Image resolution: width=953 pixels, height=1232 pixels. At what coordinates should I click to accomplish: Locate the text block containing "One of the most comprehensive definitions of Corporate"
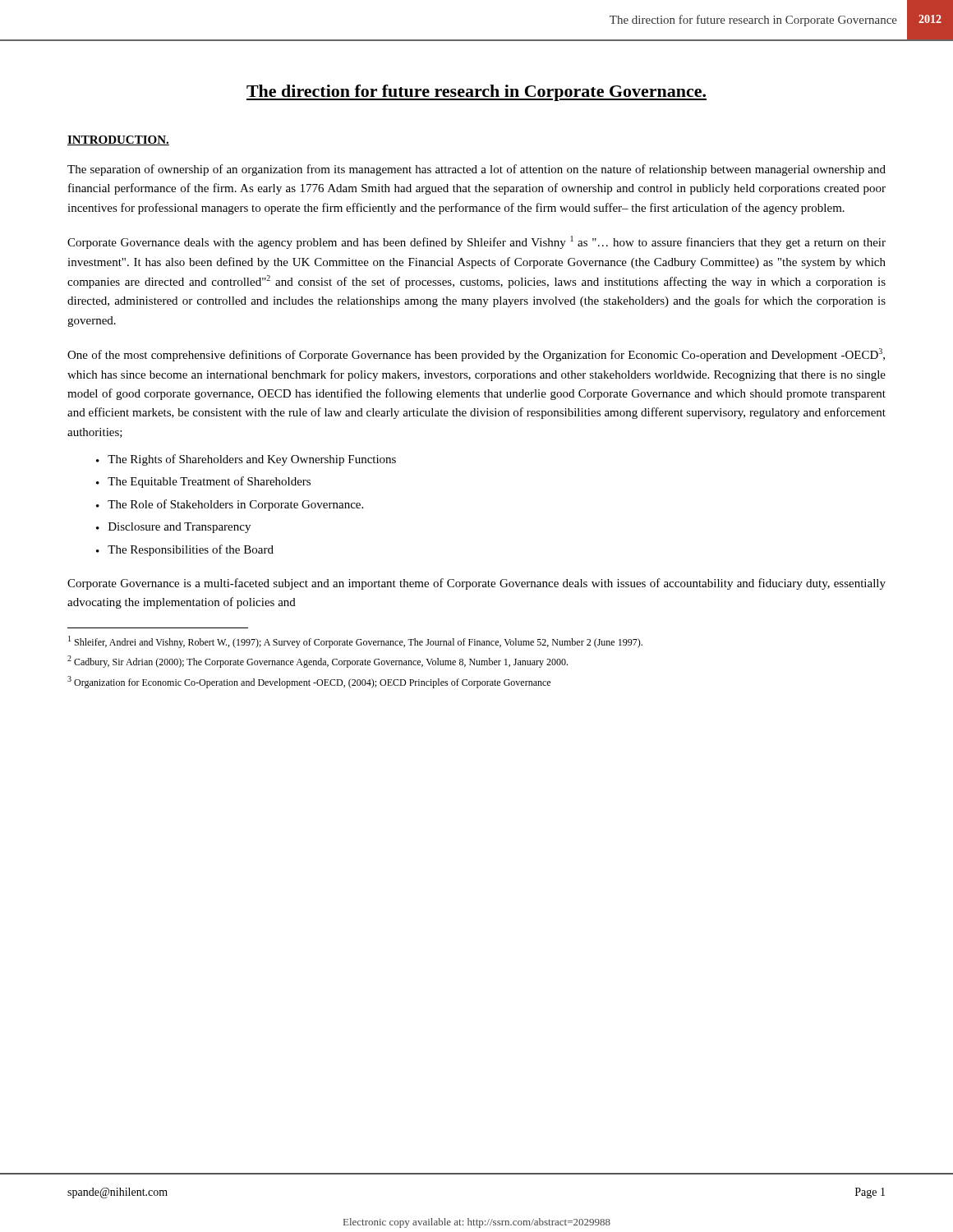(x=476, y=393)
